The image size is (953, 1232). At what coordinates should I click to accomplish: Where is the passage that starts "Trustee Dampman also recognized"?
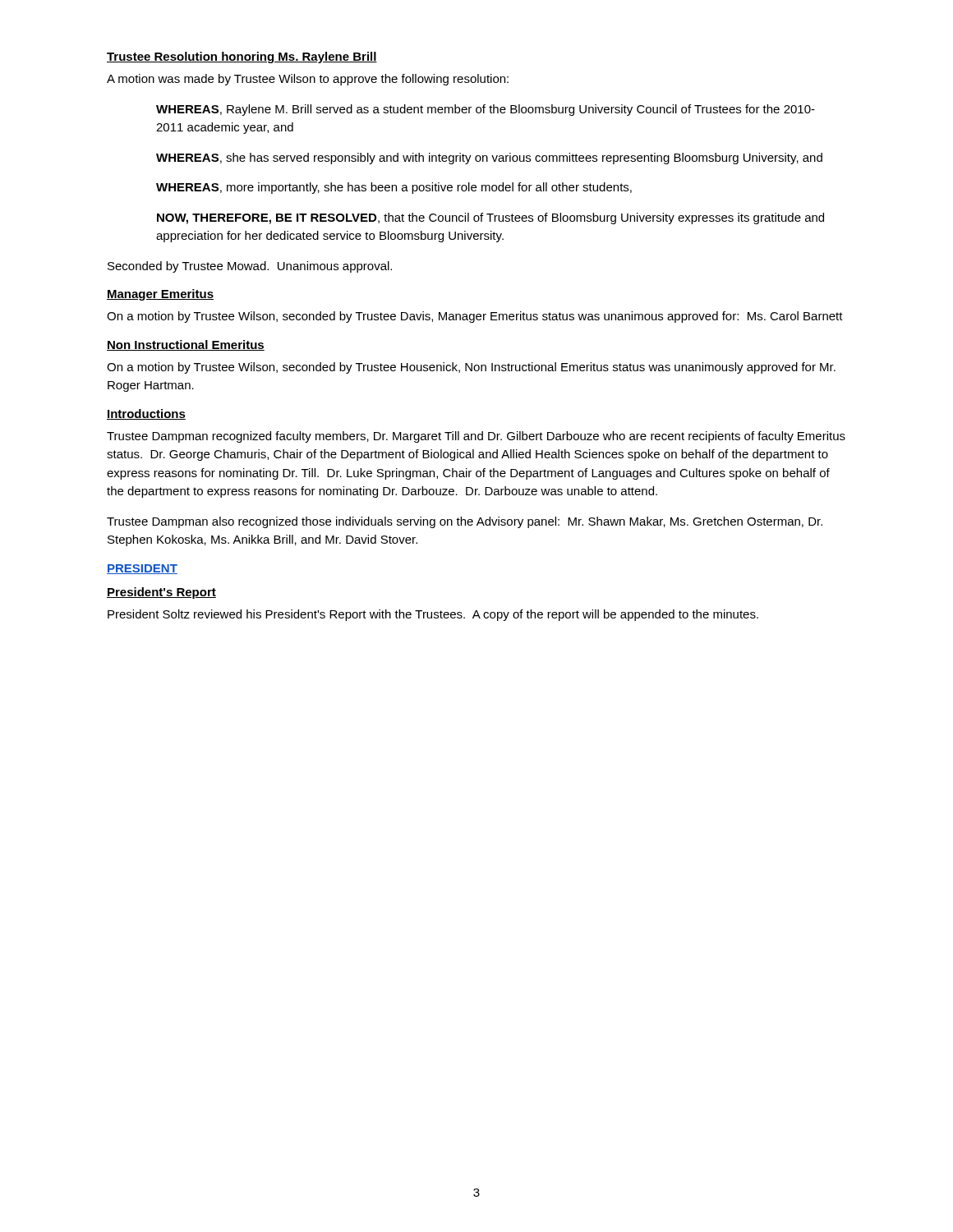(x=465, y=530)
